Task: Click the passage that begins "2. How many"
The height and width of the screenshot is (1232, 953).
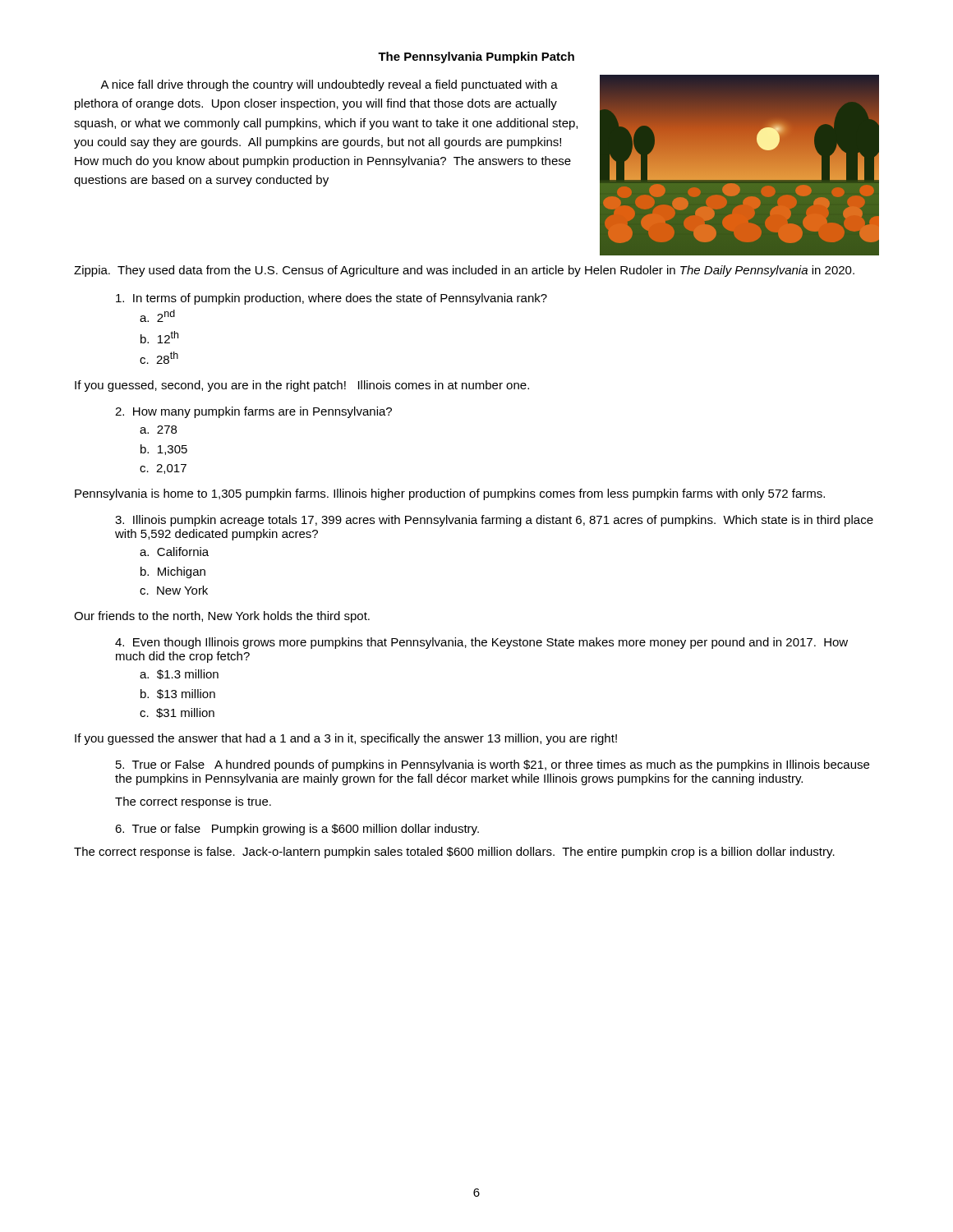Action: (x=253, y=412)
